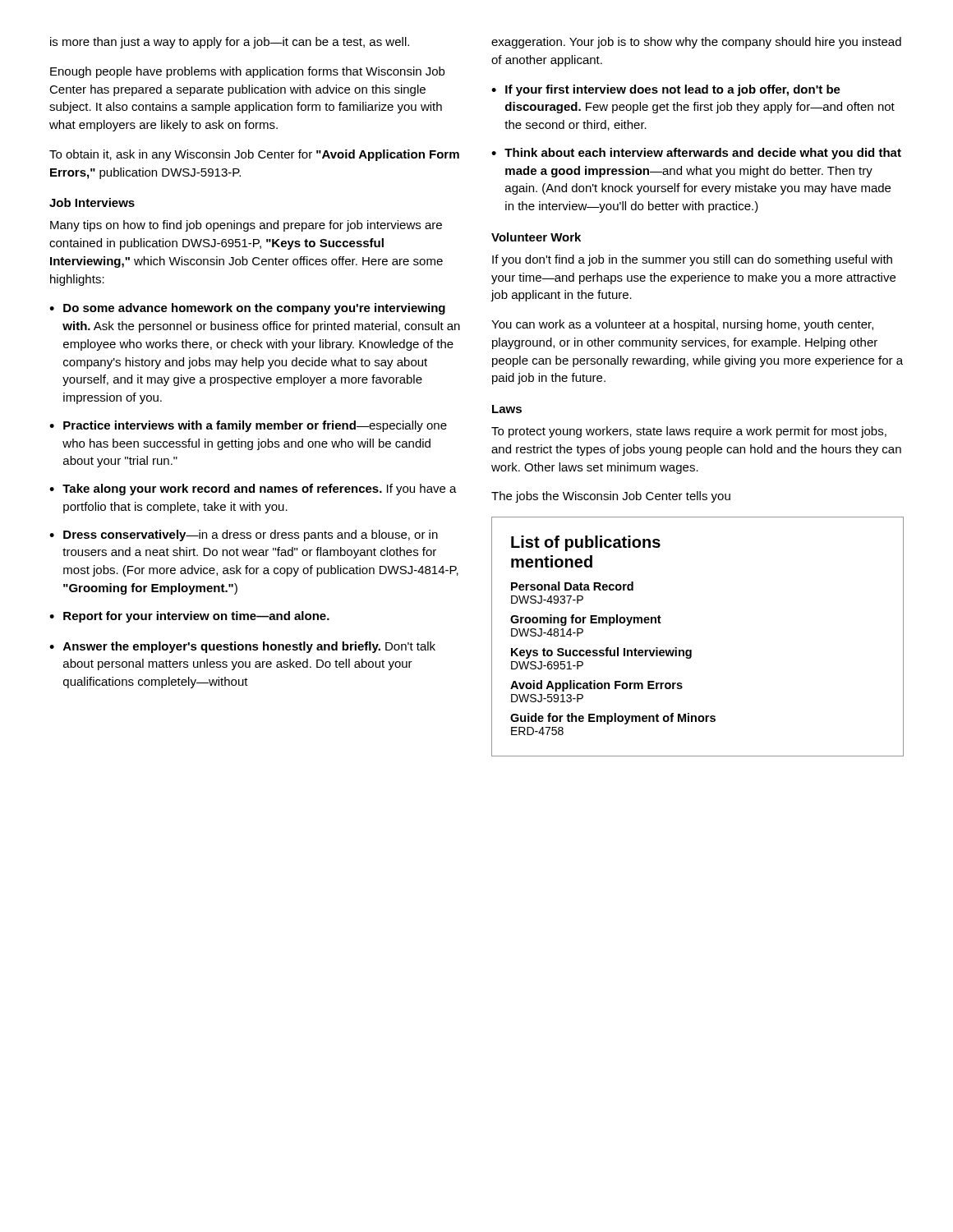The image size is (953, 1232).
Task: Click on the text starting "• If your"
Action: (698, 107)
